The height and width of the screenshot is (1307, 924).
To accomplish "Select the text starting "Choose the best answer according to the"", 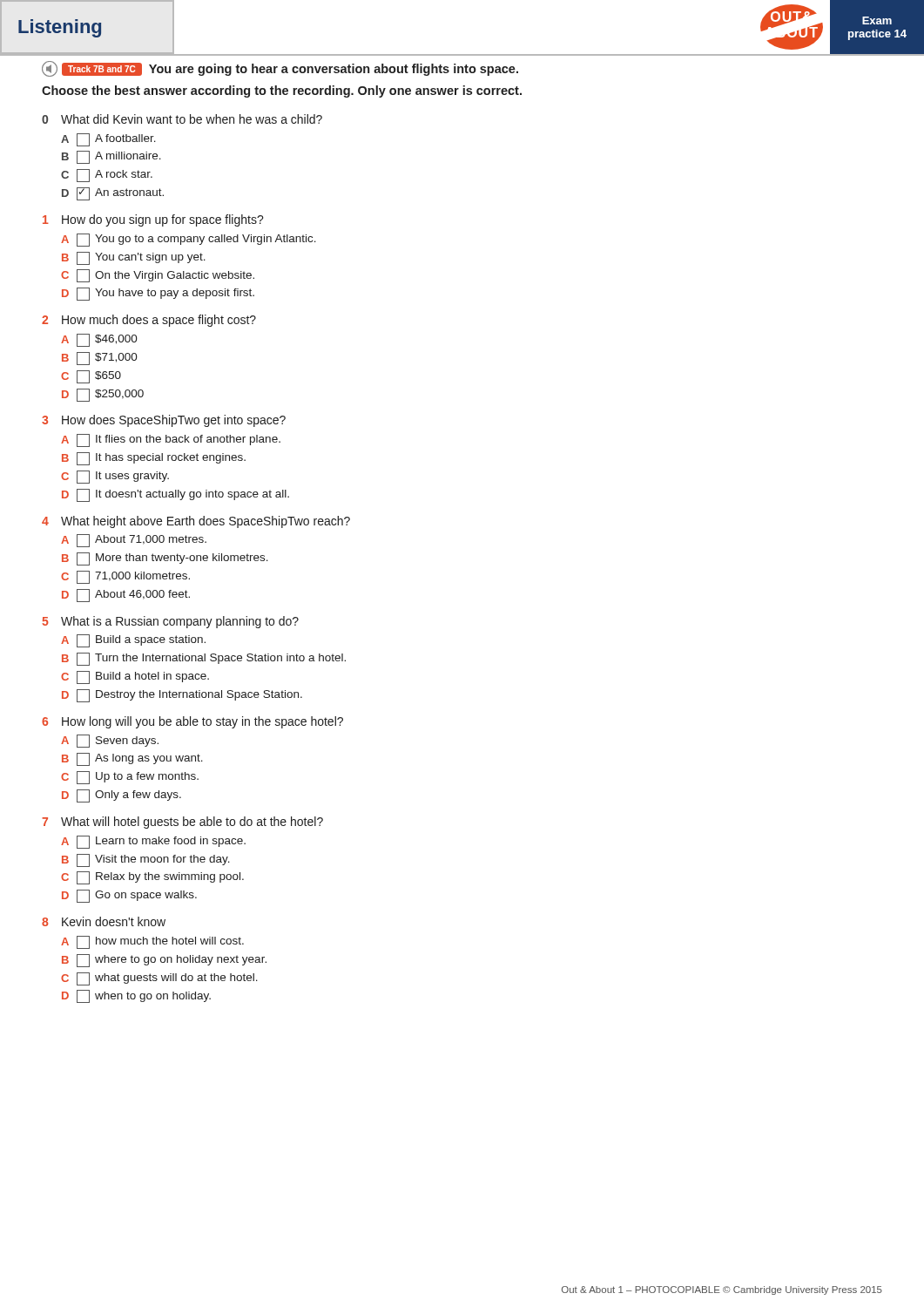I will click(282, 91).
